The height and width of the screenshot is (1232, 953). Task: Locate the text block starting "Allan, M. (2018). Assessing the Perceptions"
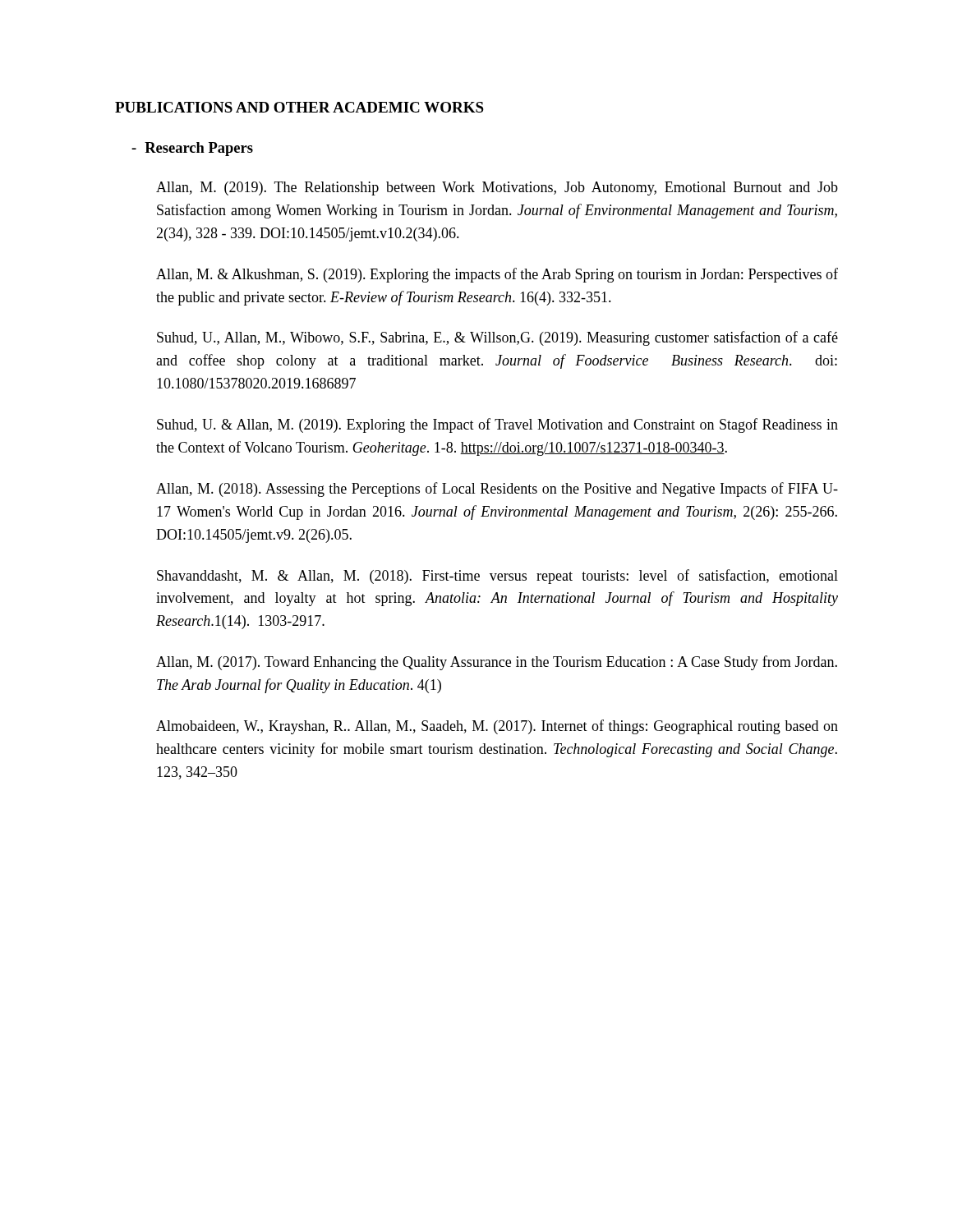[x=476, y=512]
